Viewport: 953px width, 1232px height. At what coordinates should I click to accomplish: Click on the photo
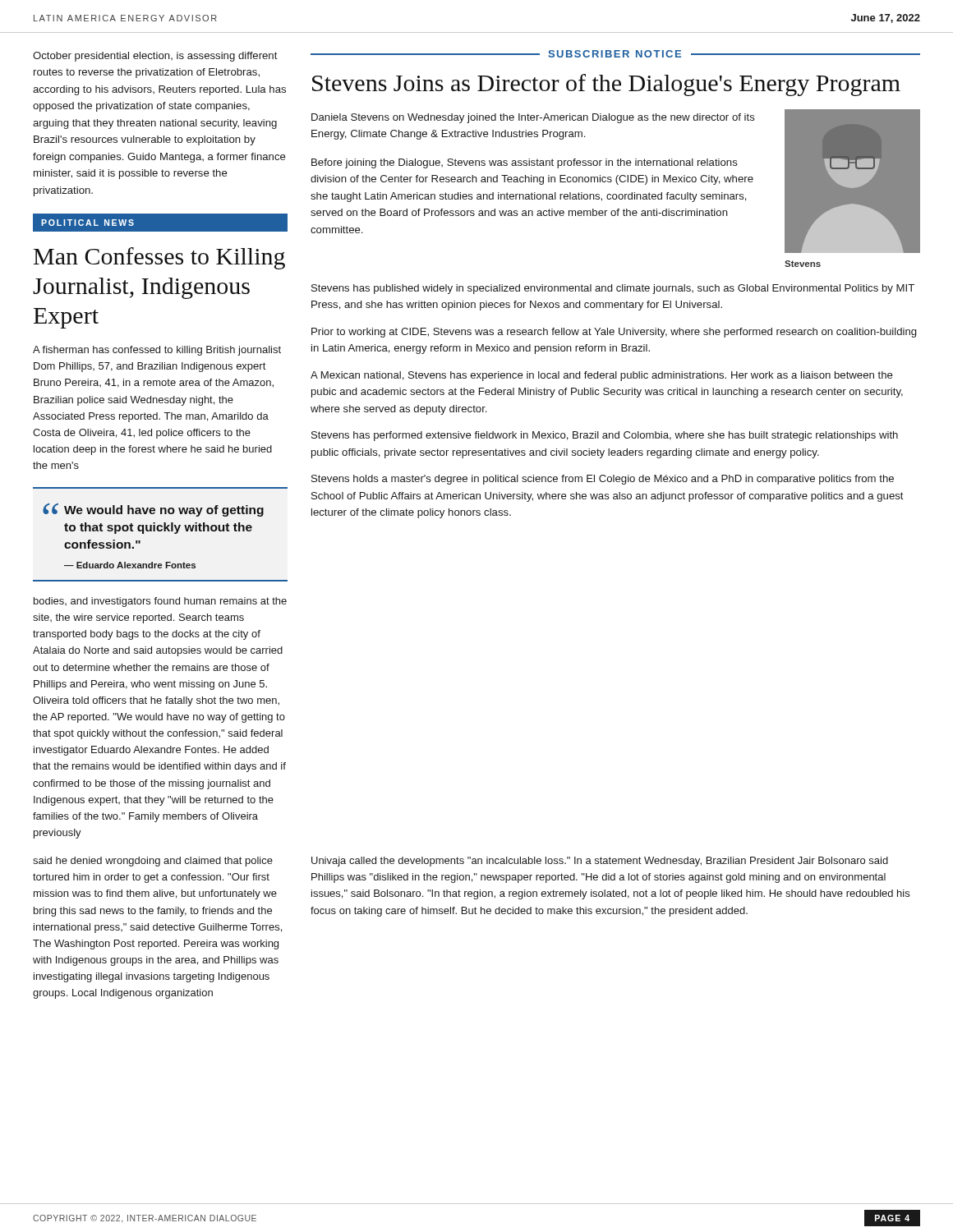(852, 182)
